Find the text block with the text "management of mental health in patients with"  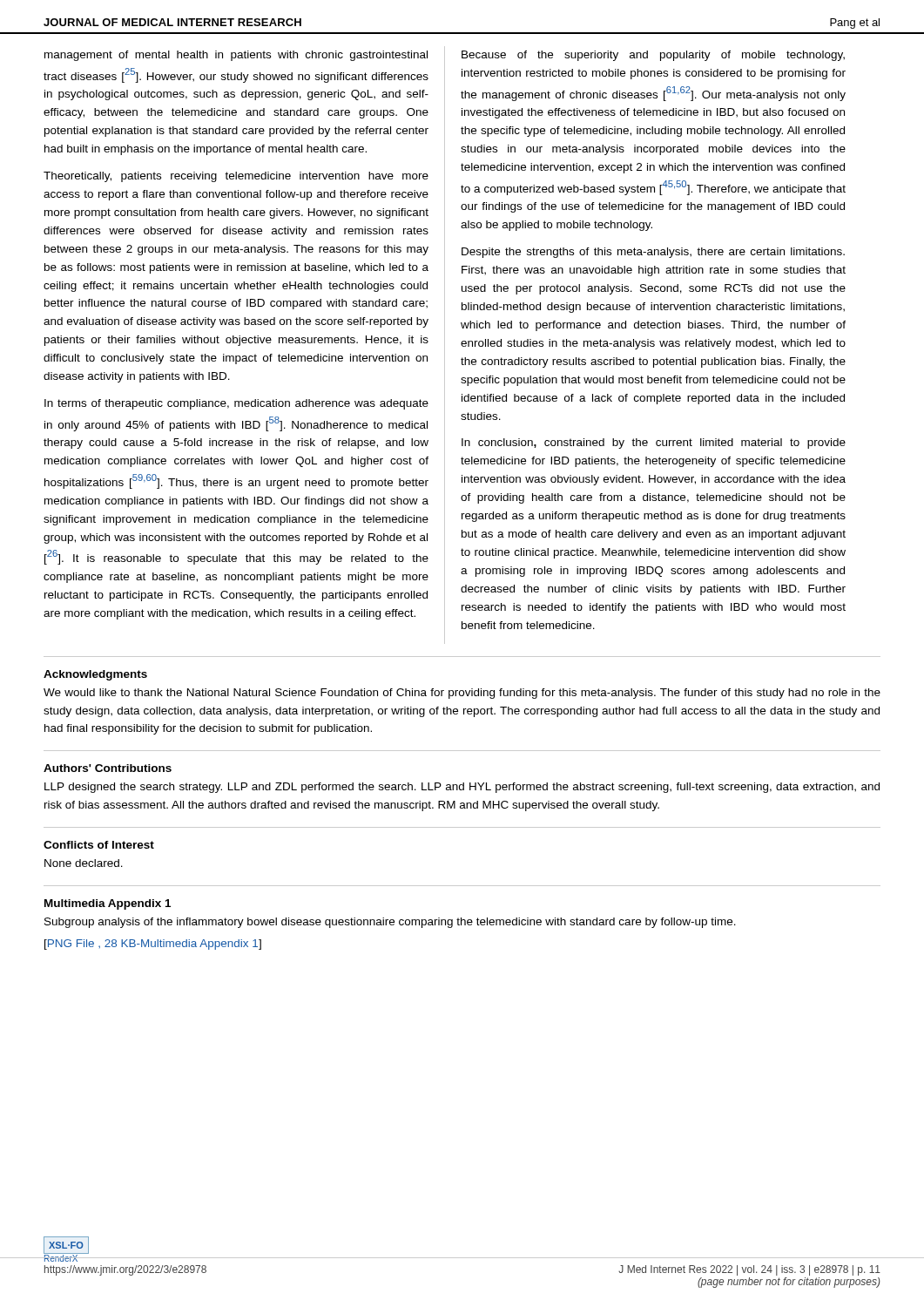pos(236,102)
